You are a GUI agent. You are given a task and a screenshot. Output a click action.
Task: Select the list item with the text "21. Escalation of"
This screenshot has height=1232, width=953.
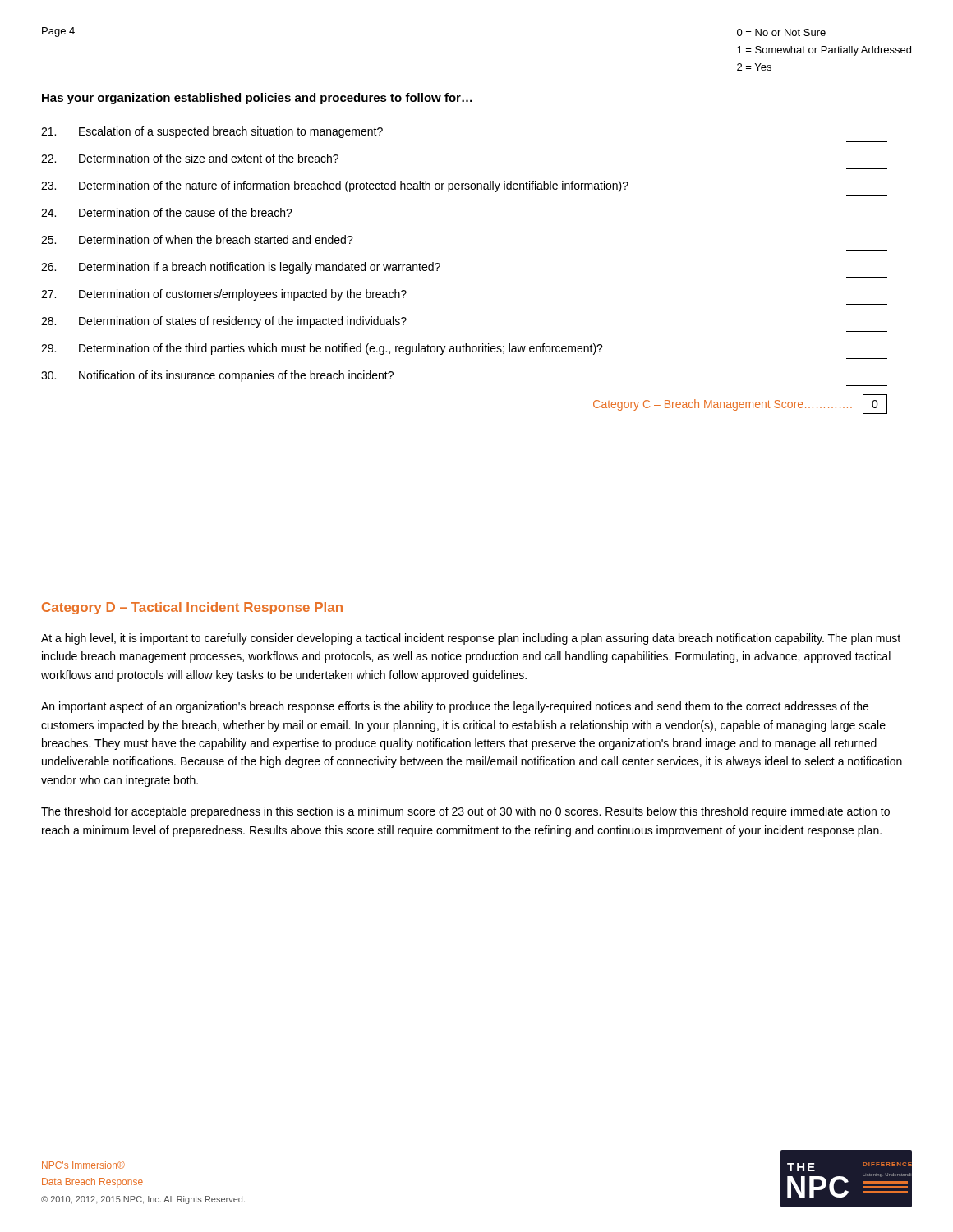212,132
